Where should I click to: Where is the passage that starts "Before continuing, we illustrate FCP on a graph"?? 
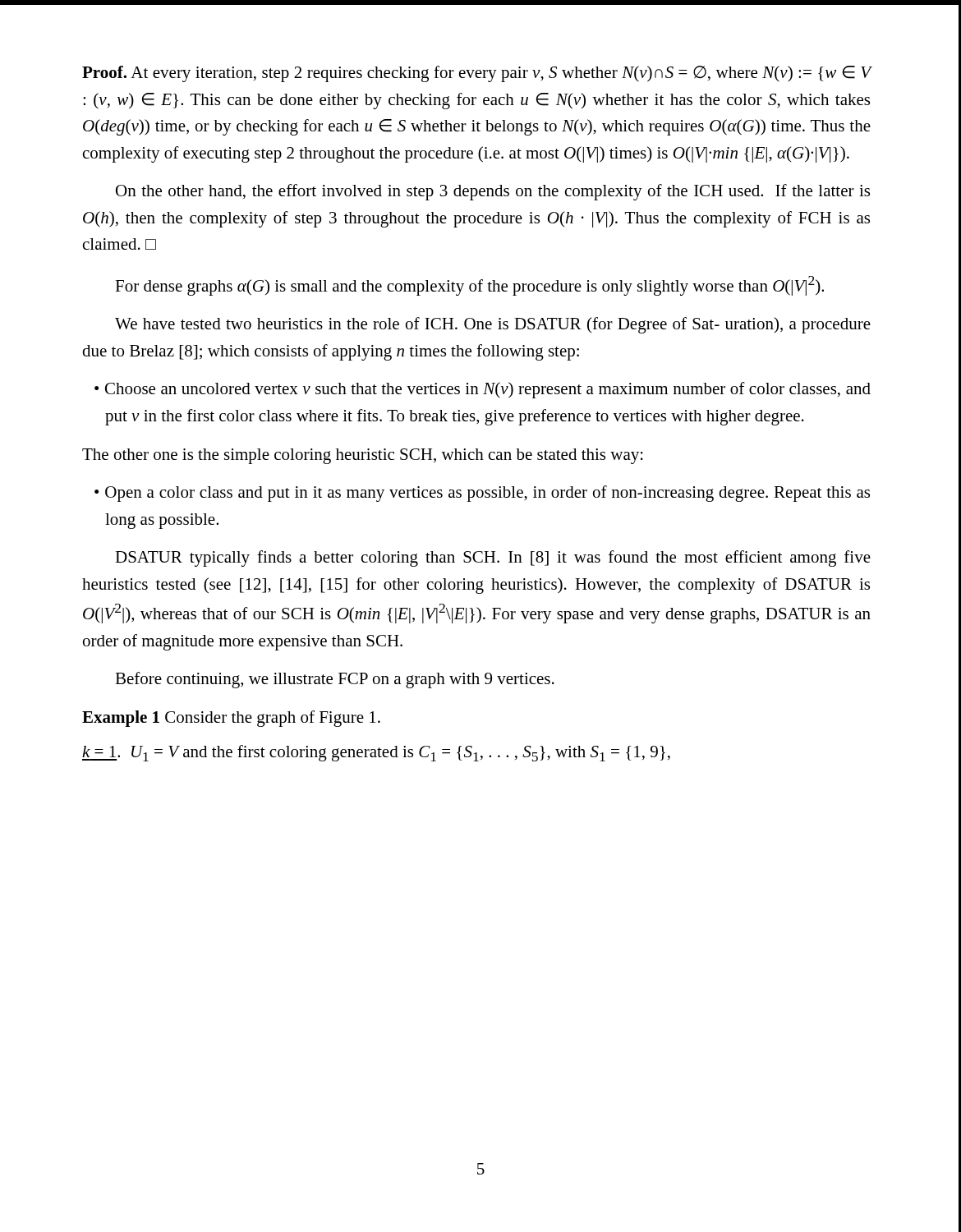(x=476, y=679)
